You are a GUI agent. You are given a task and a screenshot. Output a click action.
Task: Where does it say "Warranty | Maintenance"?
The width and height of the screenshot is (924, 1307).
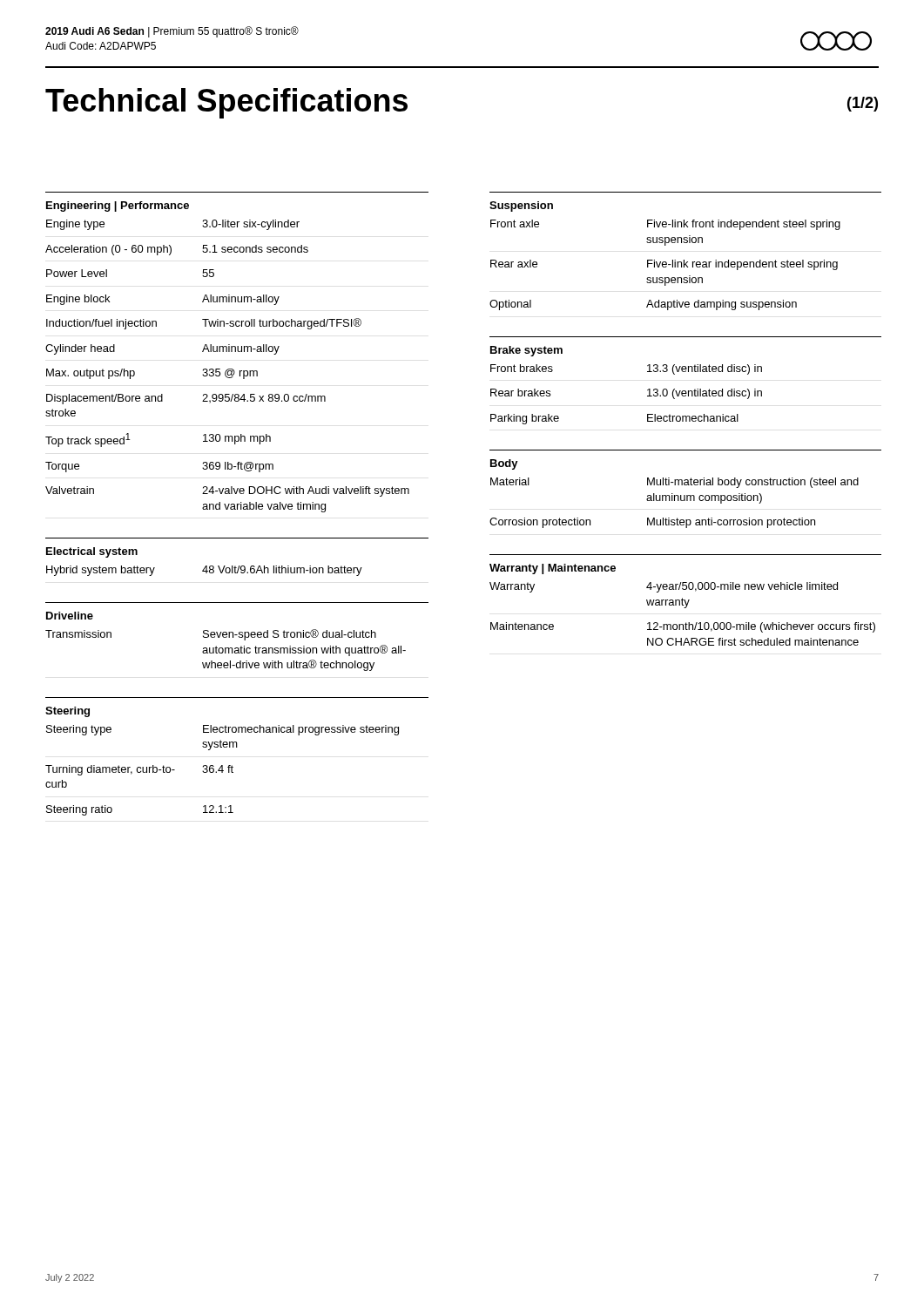(553, 568)
